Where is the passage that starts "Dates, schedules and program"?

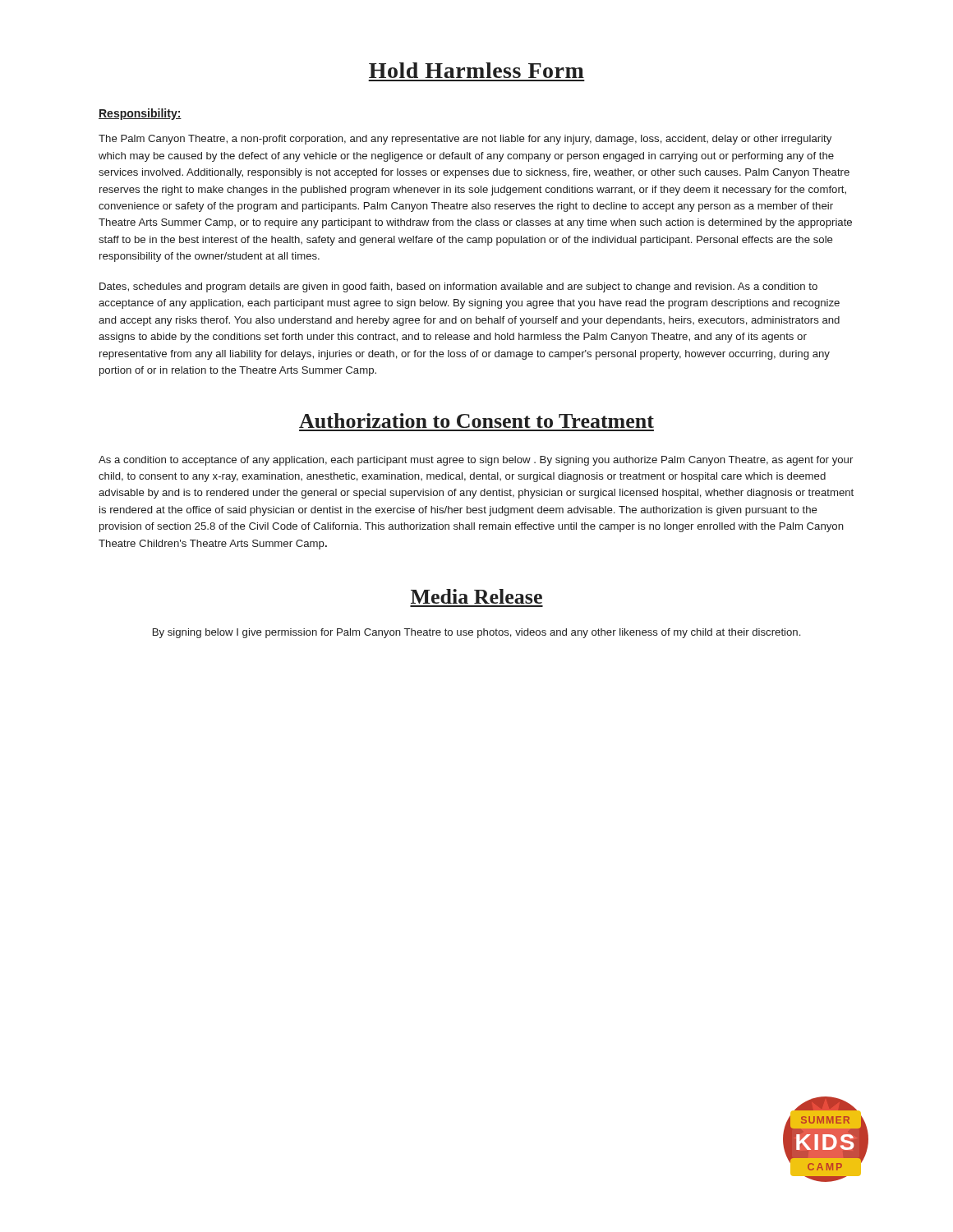(x=476, y=329)
